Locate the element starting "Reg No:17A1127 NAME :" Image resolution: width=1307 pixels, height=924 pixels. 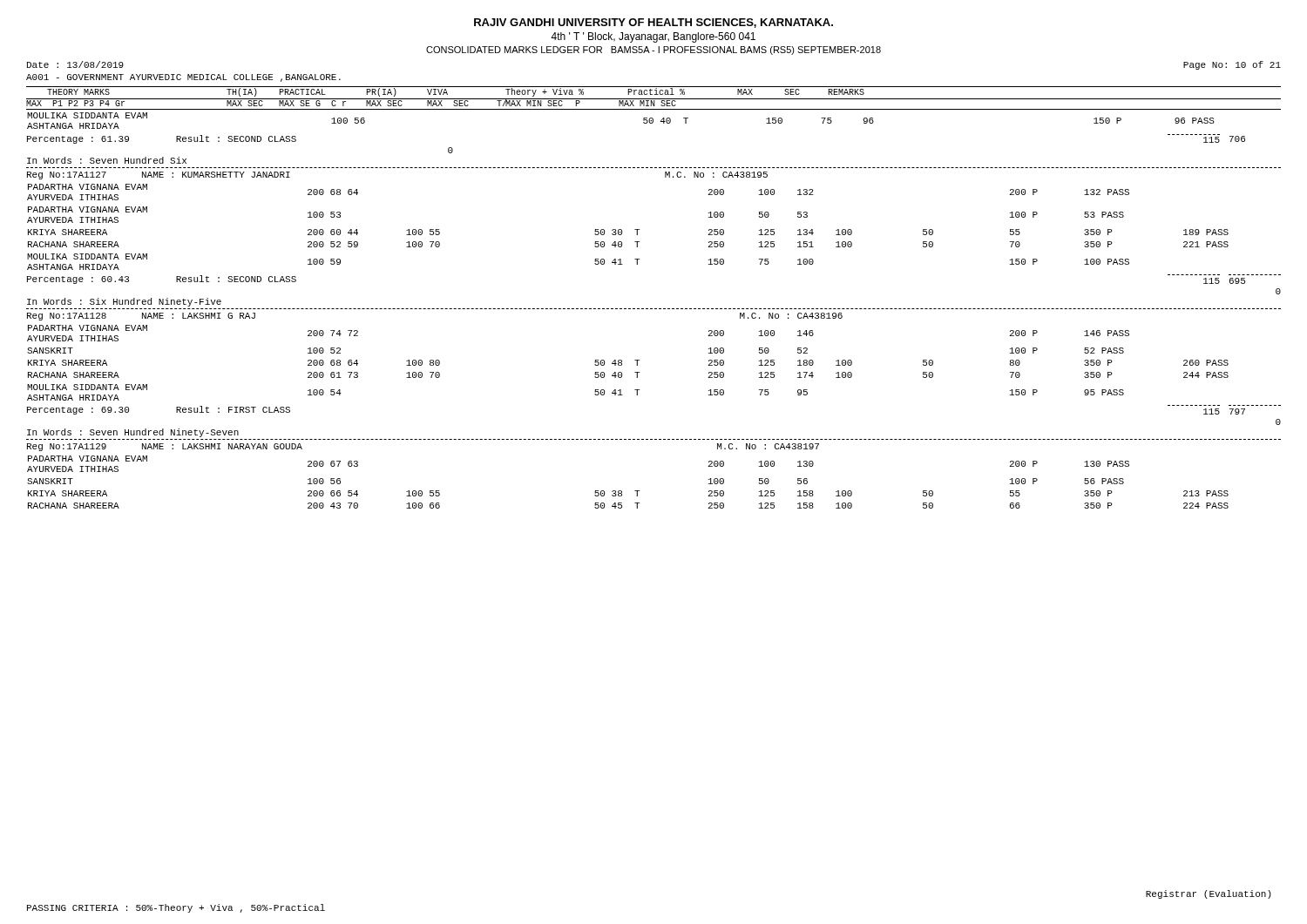pyautogui.click(x=654, y=175)
